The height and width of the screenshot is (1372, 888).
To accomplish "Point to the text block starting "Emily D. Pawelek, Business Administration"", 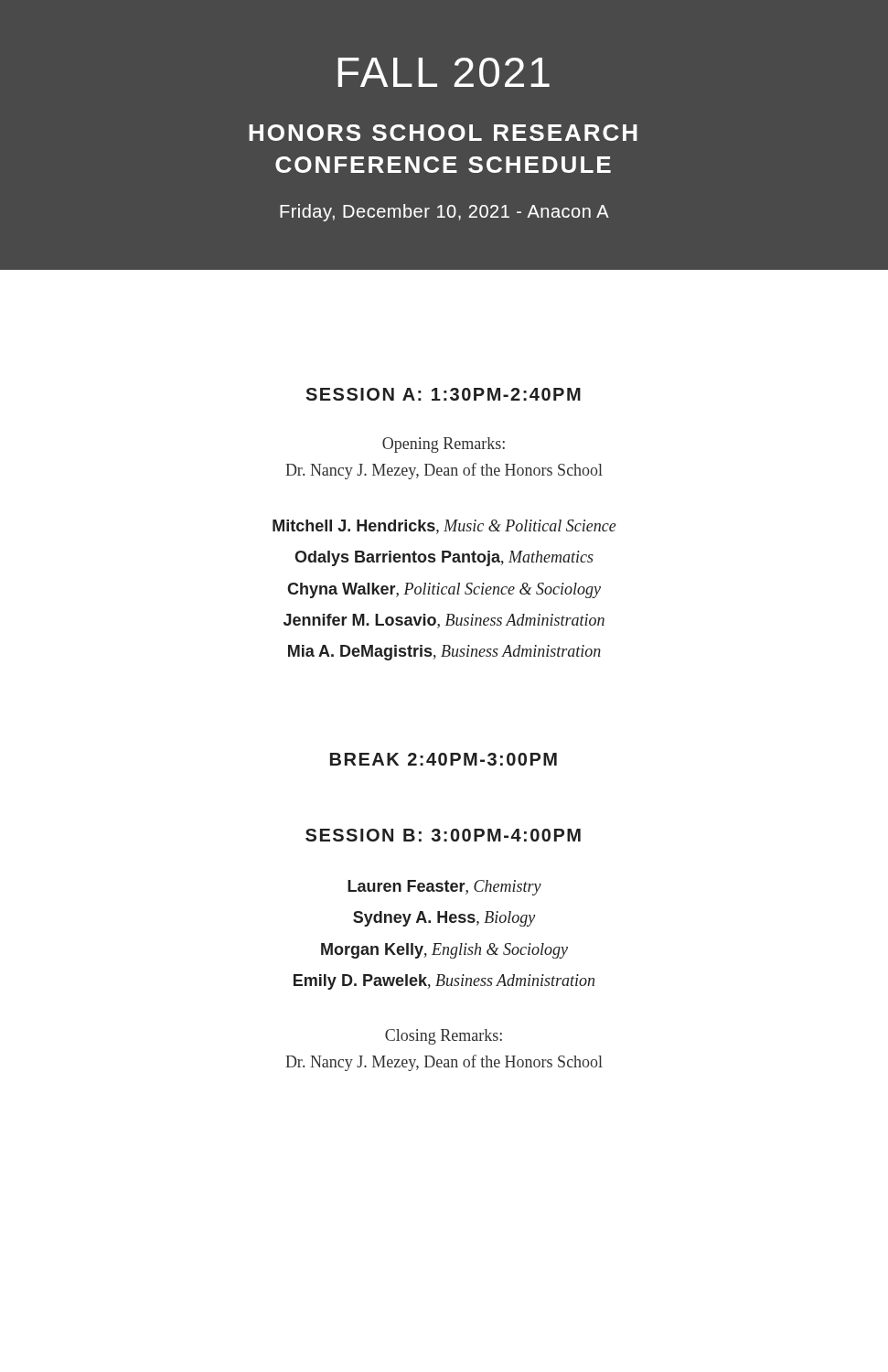I will point(444,980).
